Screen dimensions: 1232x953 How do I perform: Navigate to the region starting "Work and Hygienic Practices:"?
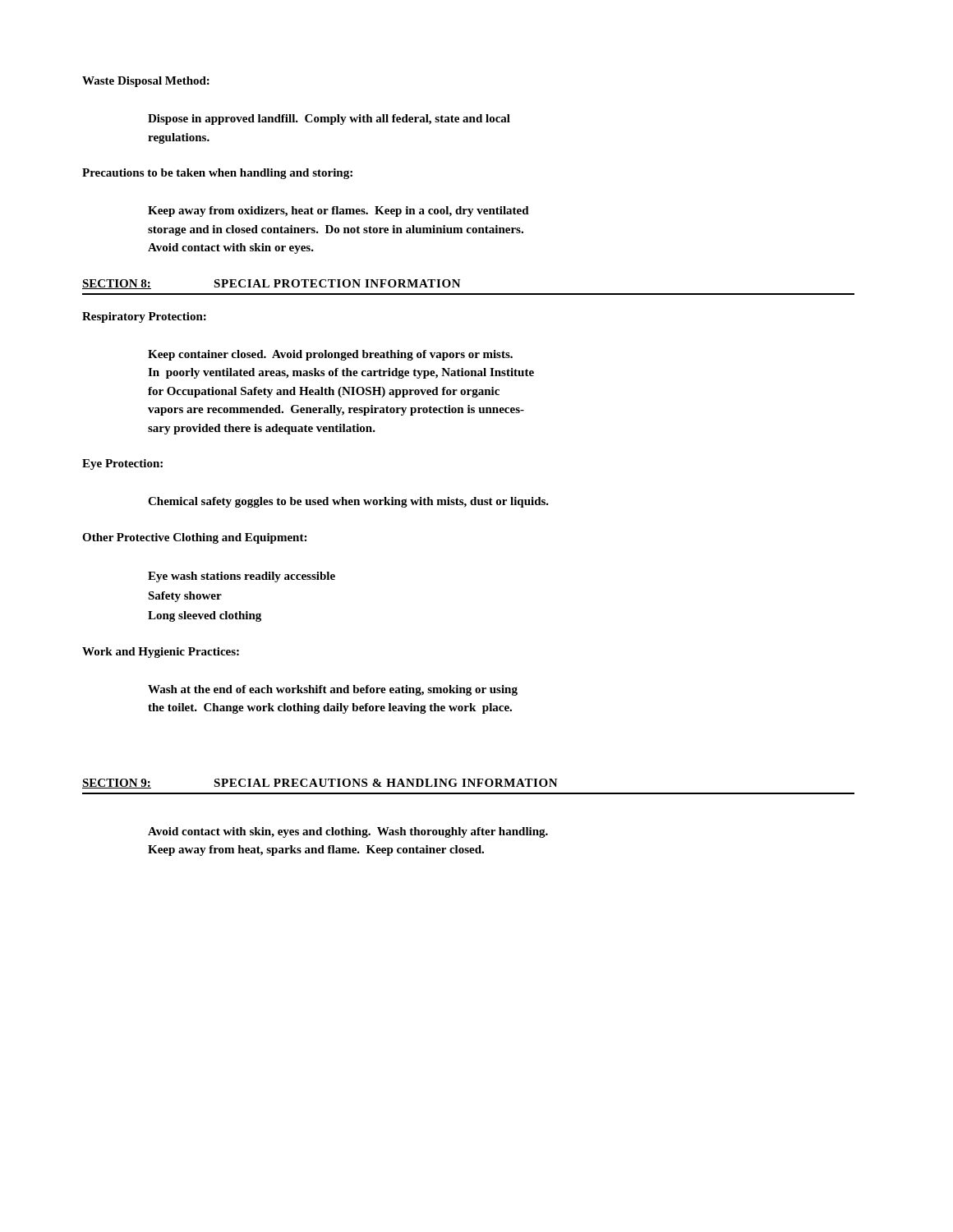(161, 651)
